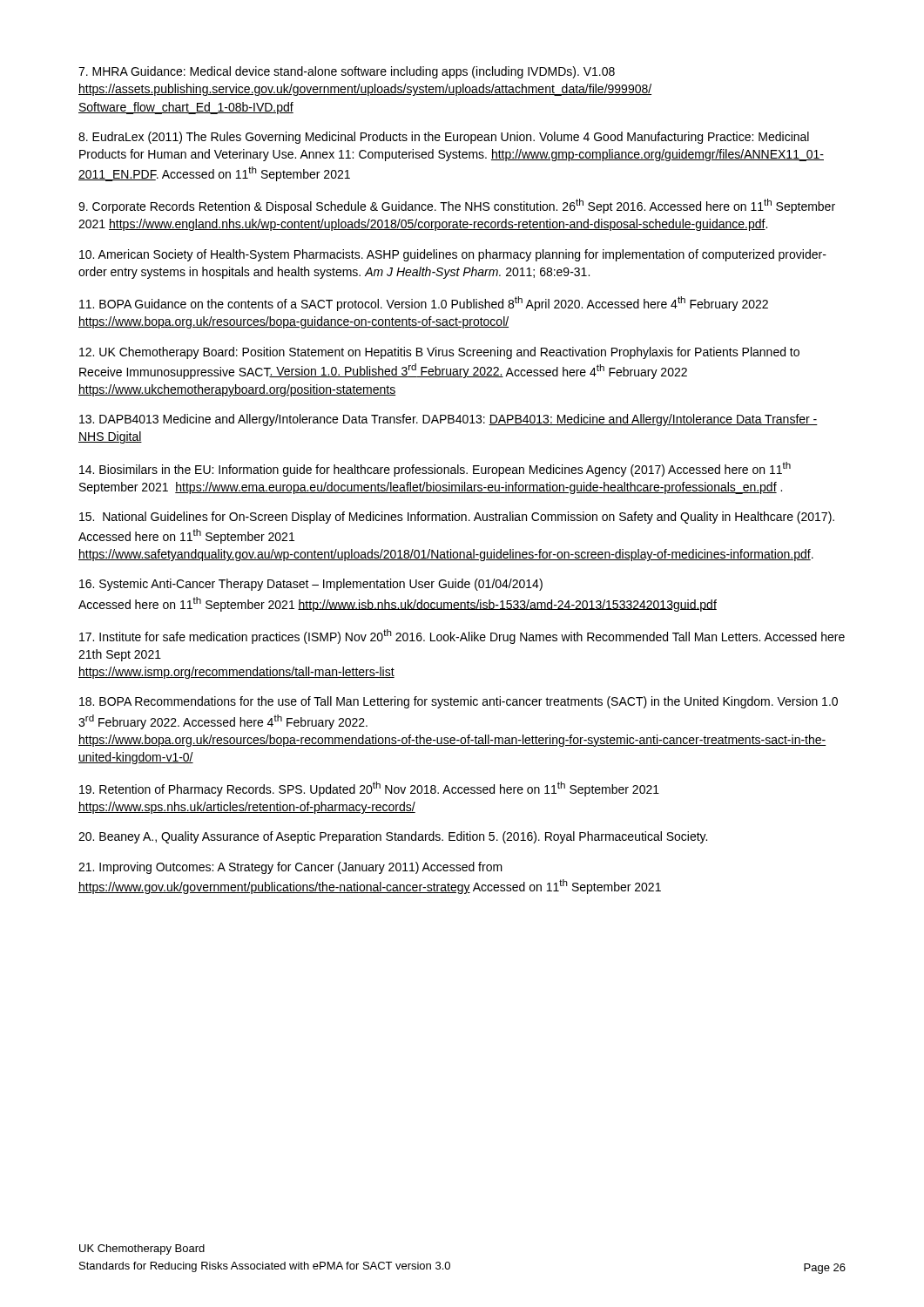Screen dimensions: 1307x924
Task: Navigate to the region starting "9. Corporate Records Retention"
Action: (457, 214)
